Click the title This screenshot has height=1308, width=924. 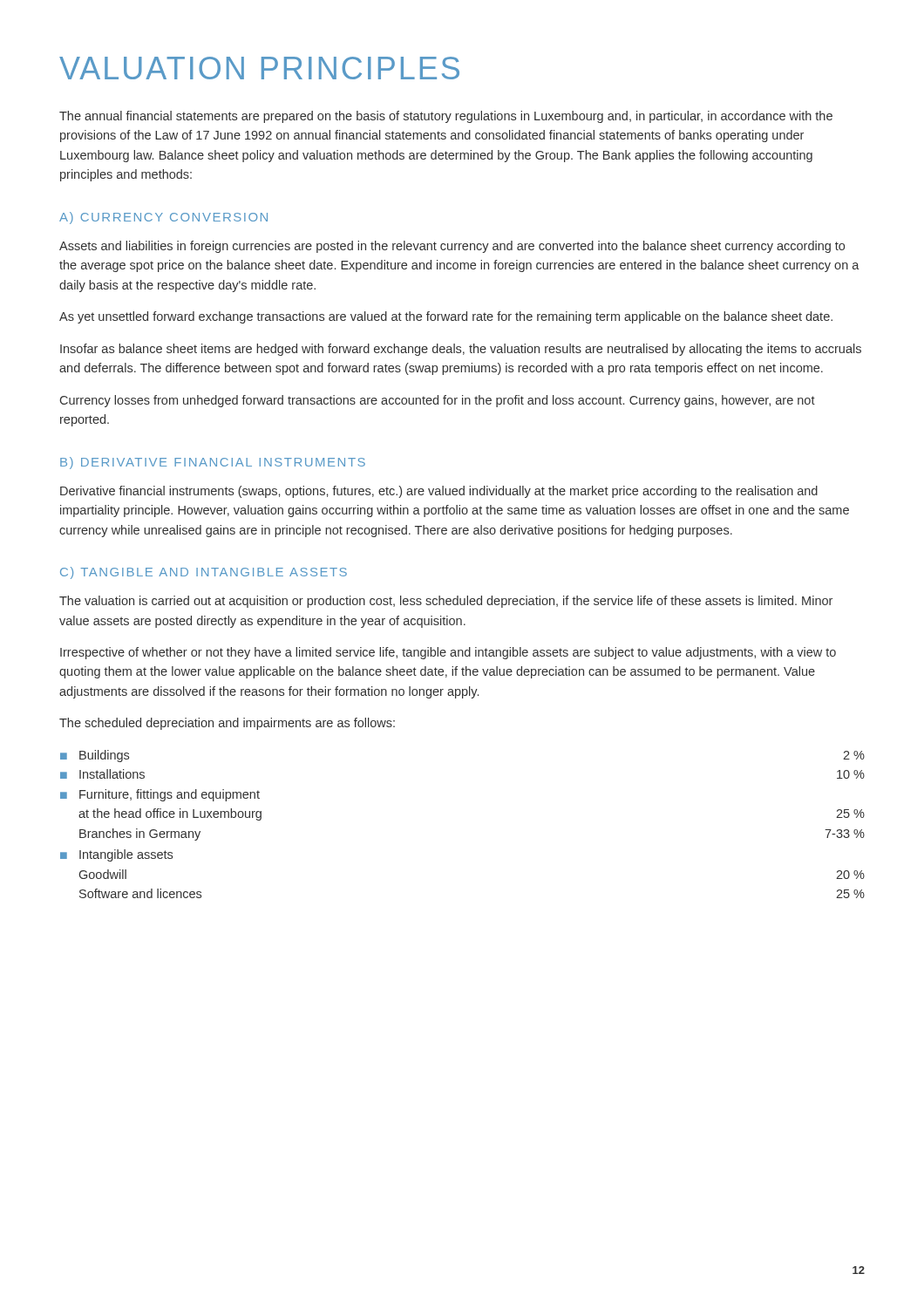462,69
